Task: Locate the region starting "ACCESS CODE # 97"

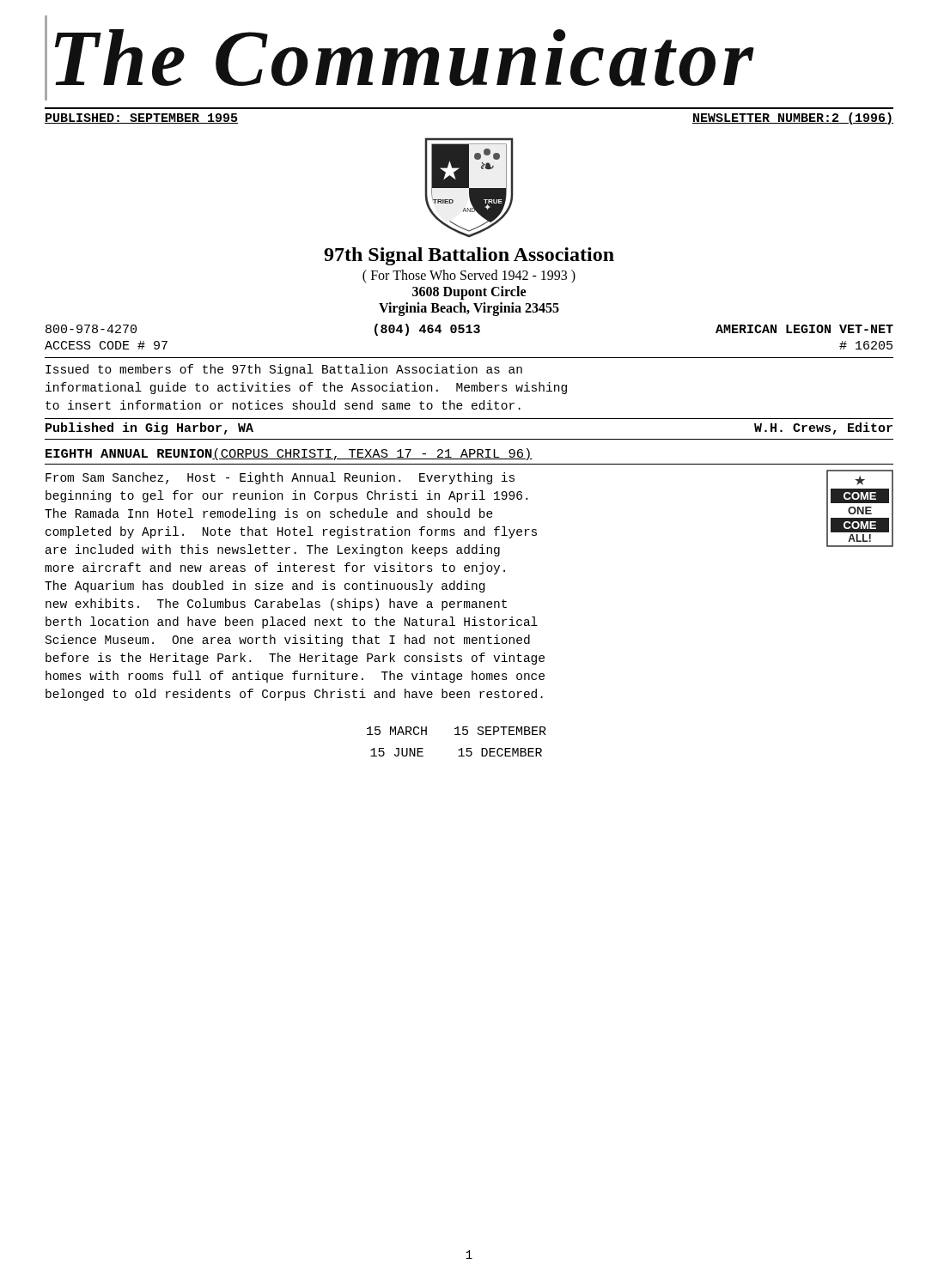Action: (469, 346)
